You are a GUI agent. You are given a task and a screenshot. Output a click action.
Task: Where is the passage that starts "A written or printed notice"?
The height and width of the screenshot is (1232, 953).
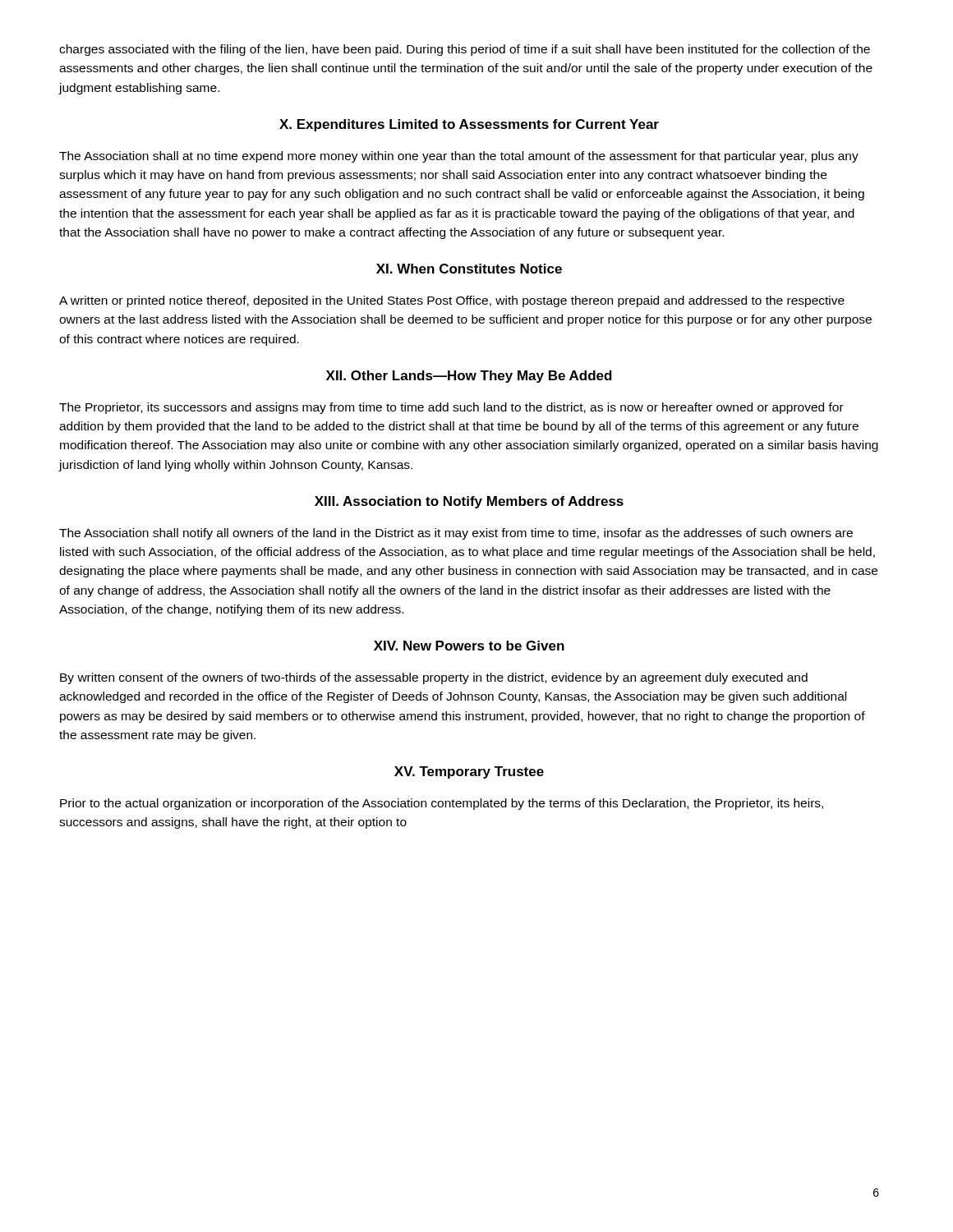pos(466,319)
